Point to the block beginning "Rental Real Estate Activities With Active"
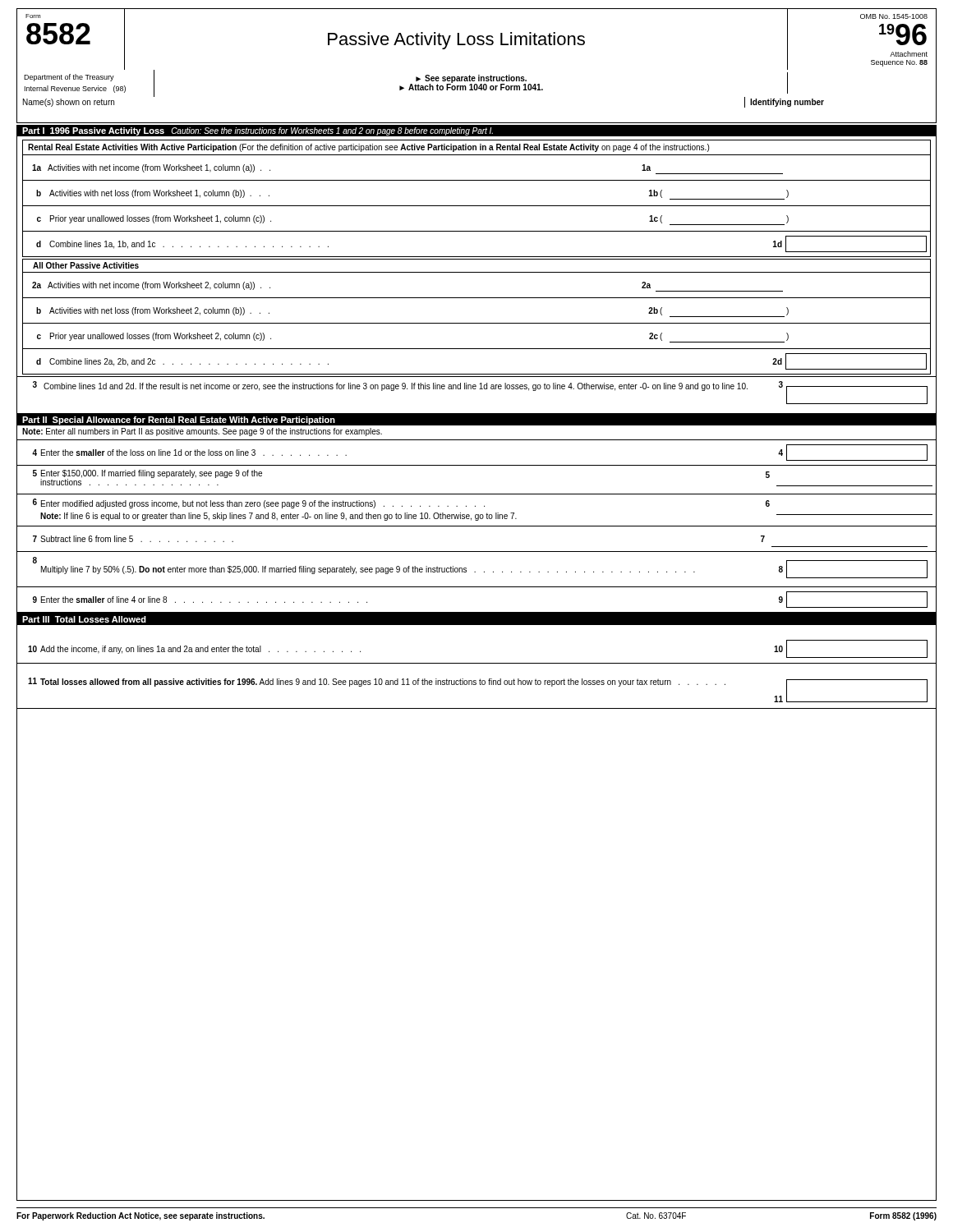 [369, 147]
